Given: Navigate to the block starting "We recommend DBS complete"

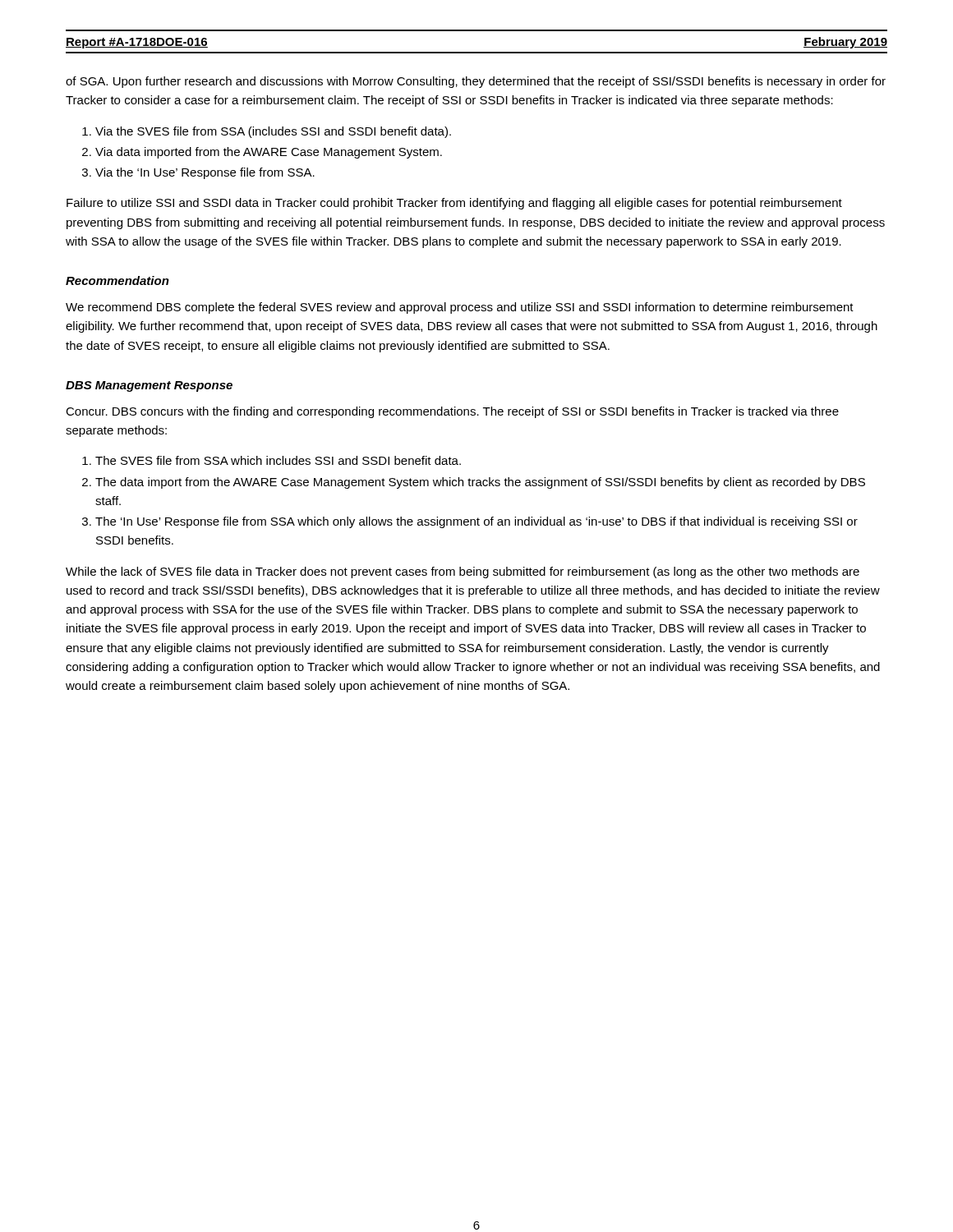Looking at the screenshot, I should (472, 326).
